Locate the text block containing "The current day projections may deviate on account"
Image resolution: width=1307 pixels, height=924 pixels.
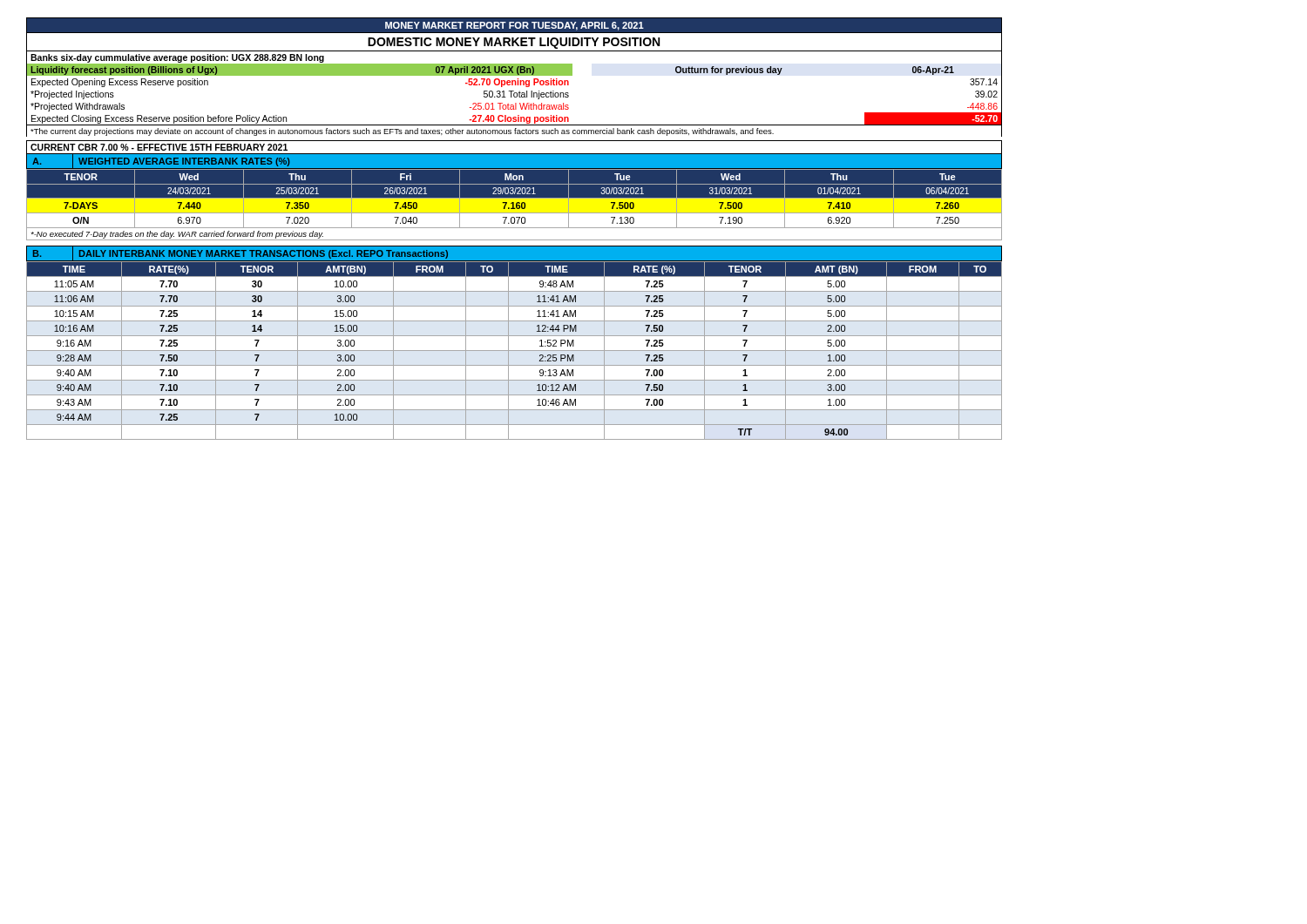pos(402,131)
